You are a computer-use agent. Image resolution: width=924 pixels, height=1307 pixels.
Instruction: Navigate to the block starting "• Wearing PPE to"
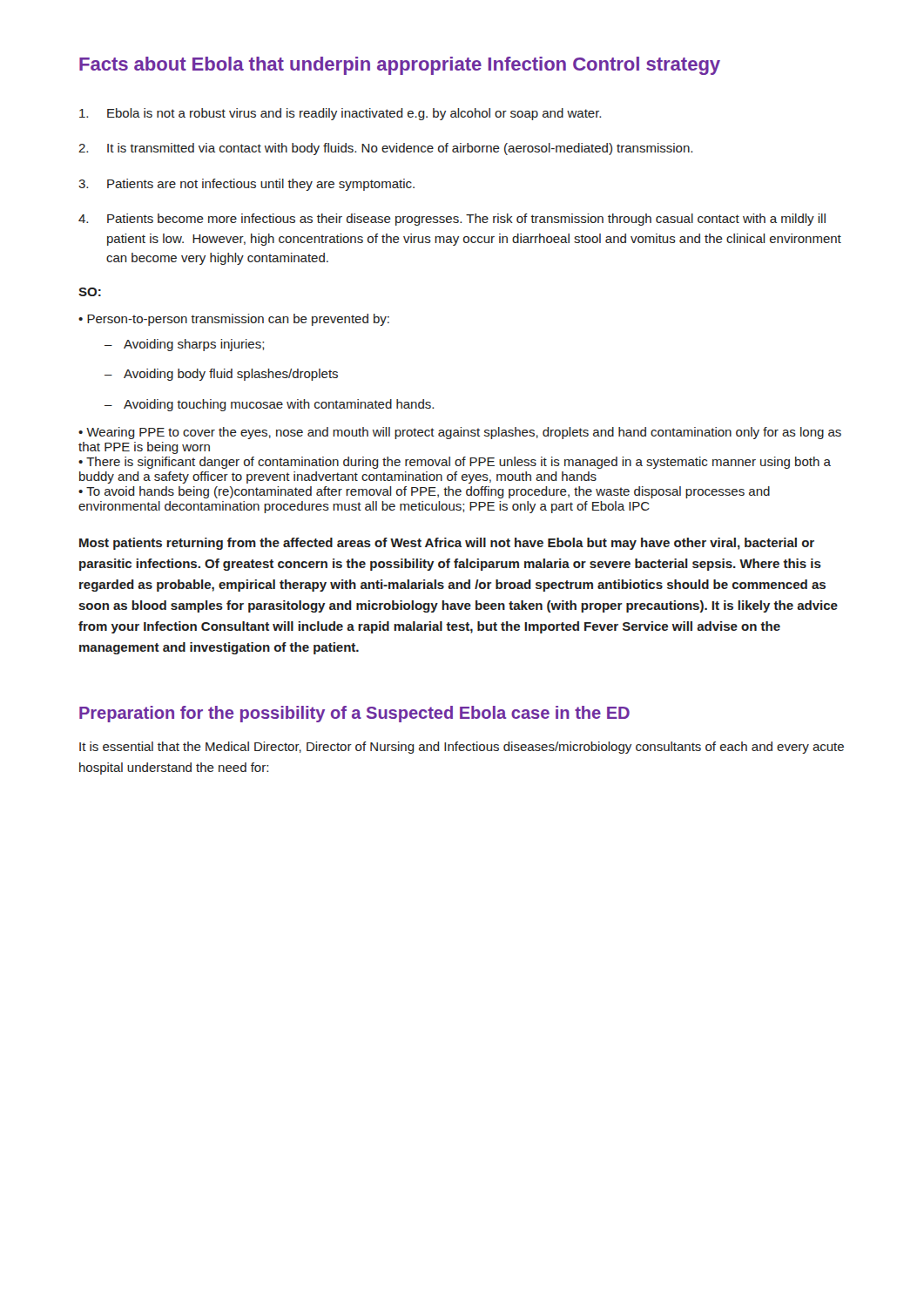coord(462,439)
